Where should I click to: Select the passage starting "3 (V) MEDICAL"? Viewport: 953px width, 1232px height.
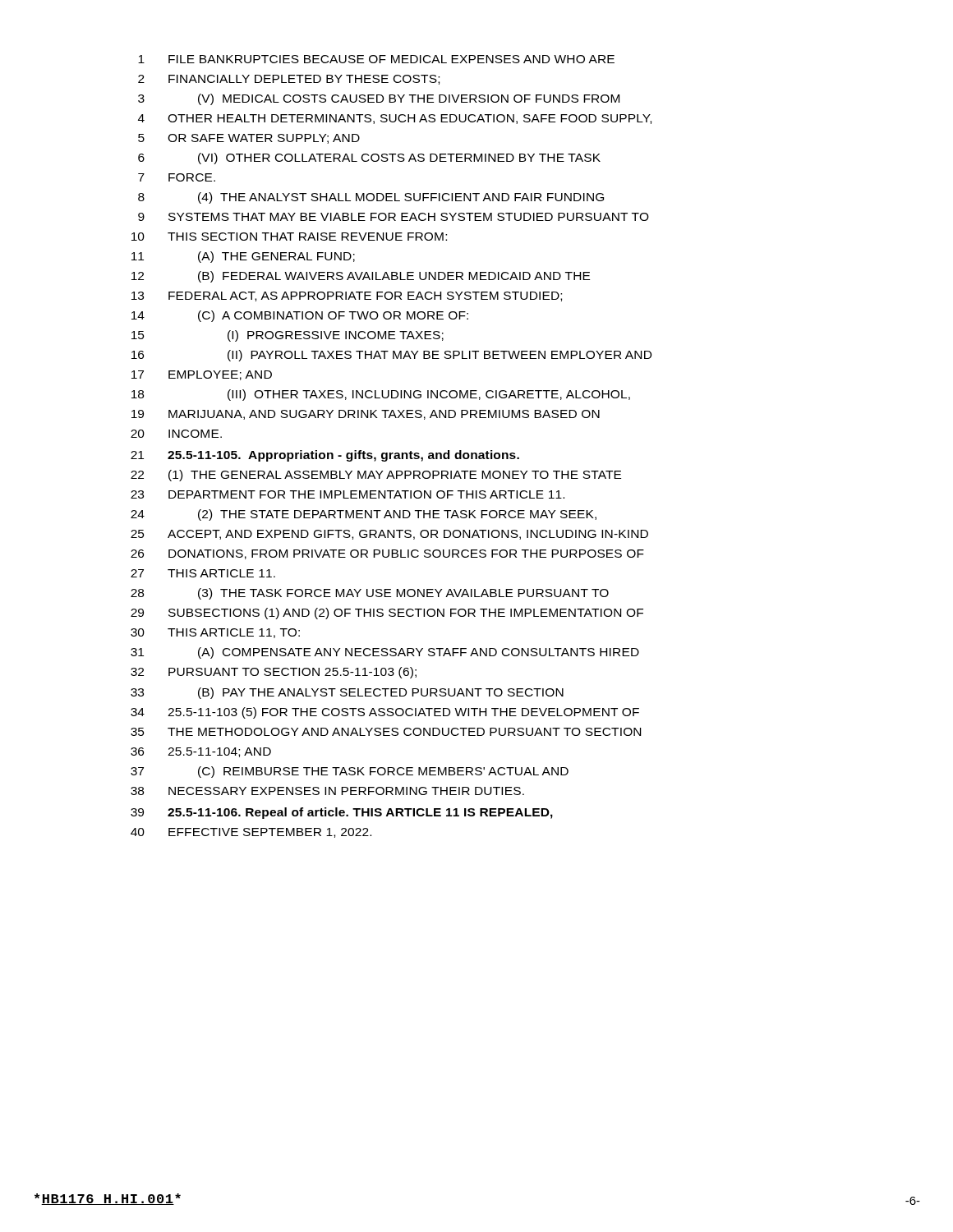489,99
